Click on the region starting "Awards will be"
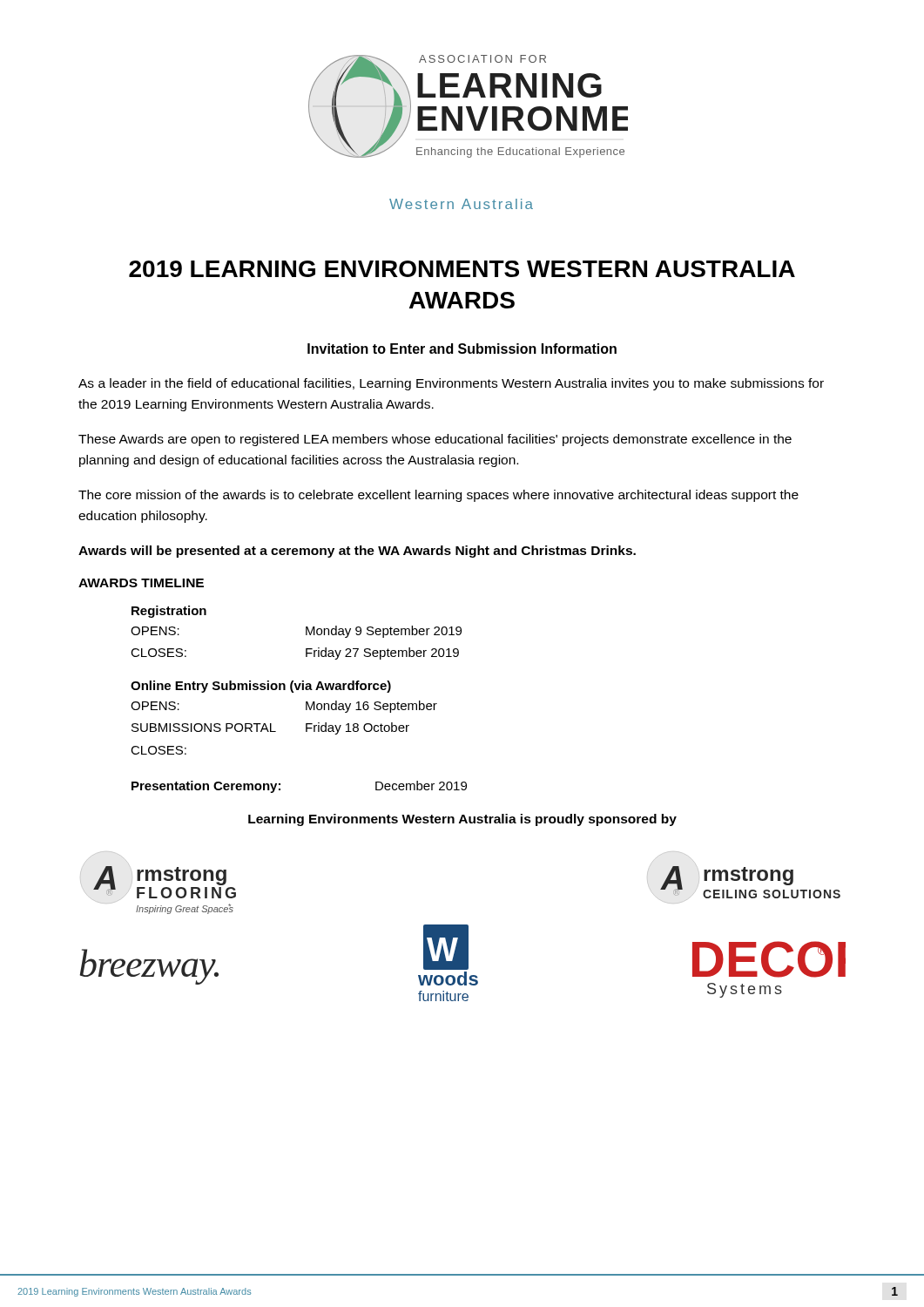This screenshot has width=924, height=1307. click(357, 550)
